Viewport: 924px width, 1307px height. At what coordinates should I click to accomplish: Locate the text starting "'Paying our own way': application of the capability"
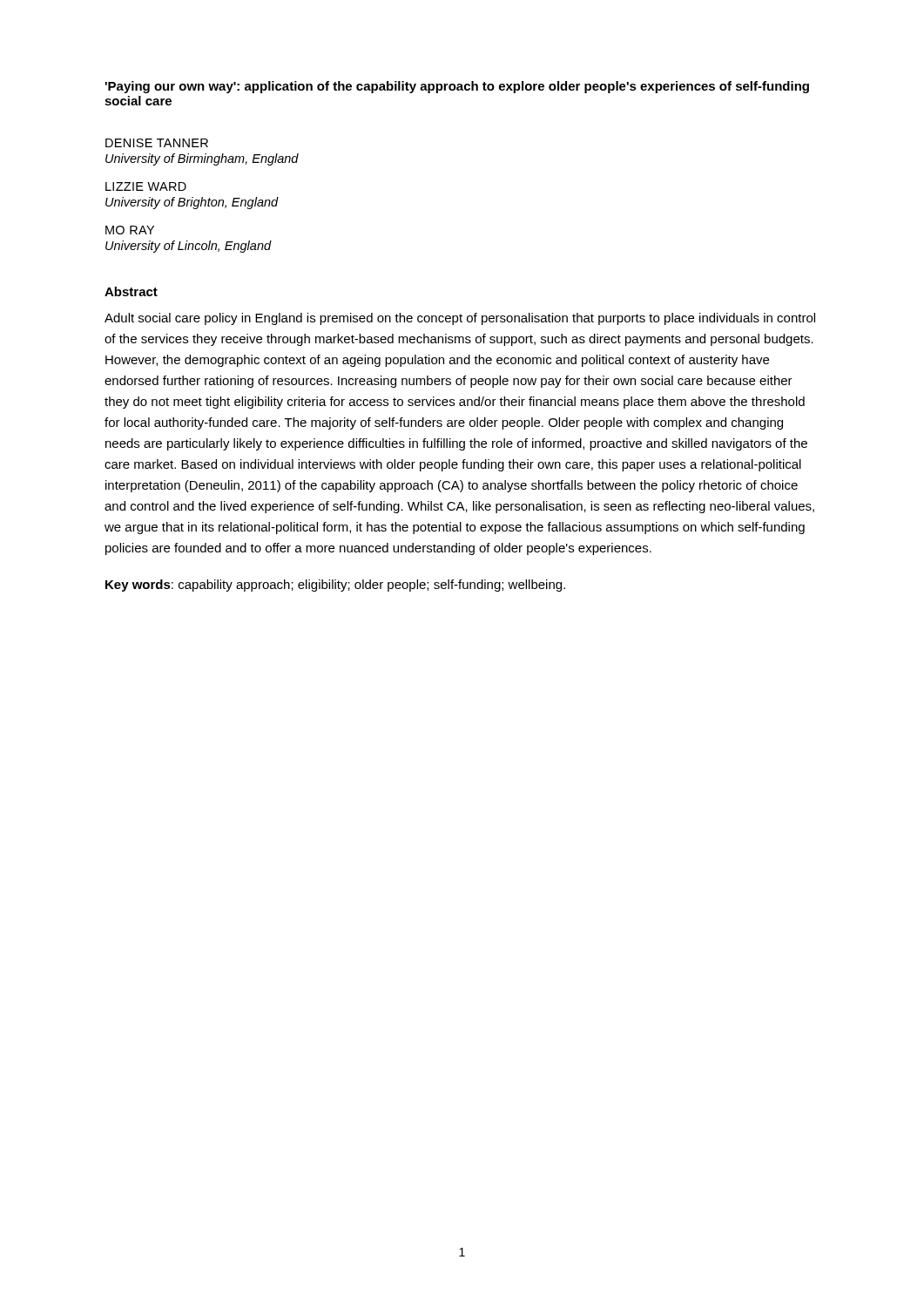[x=457, y=93]
